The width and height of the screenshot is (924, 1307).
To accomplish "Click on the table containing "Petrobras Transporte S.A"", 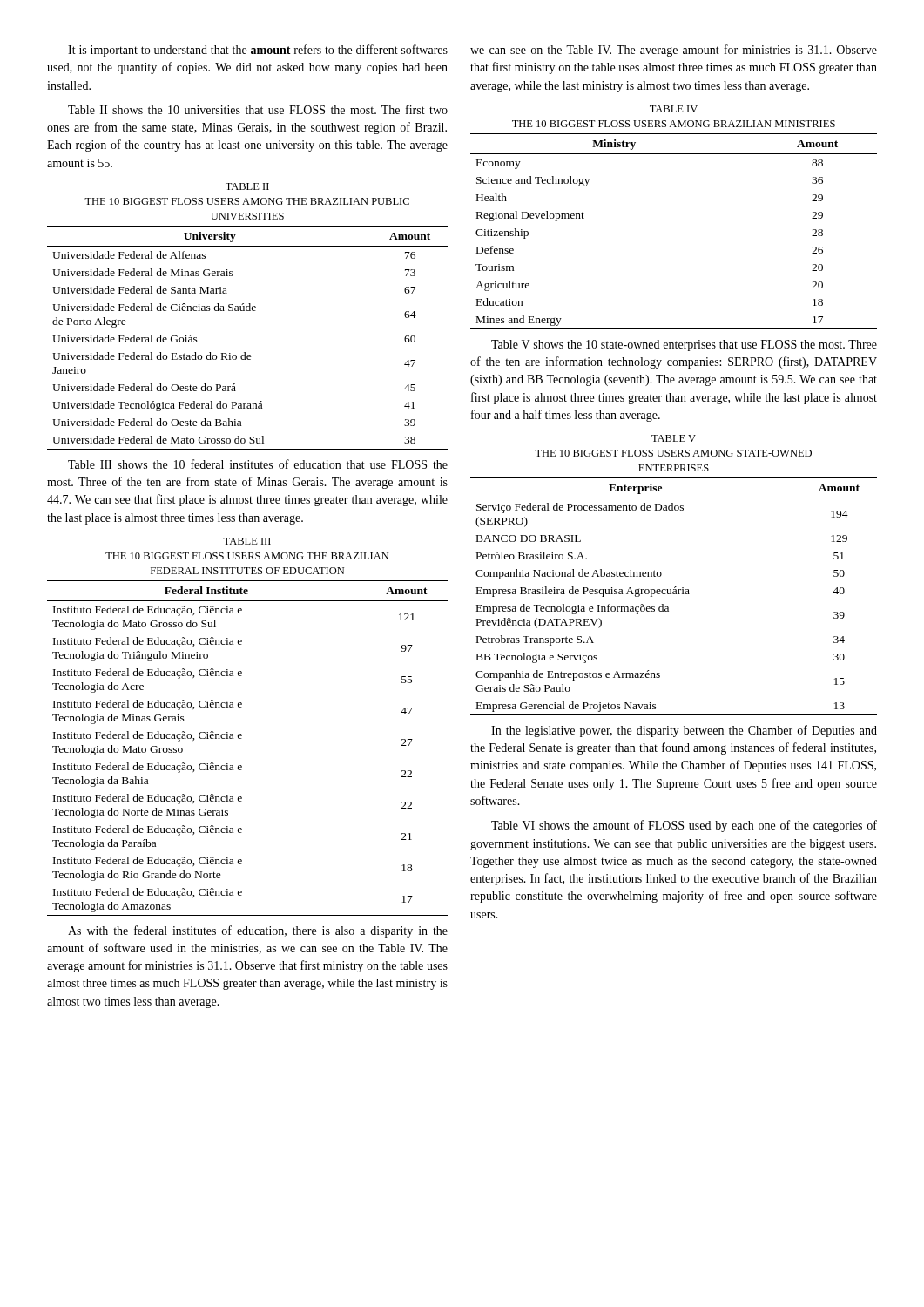I will 674,596.
